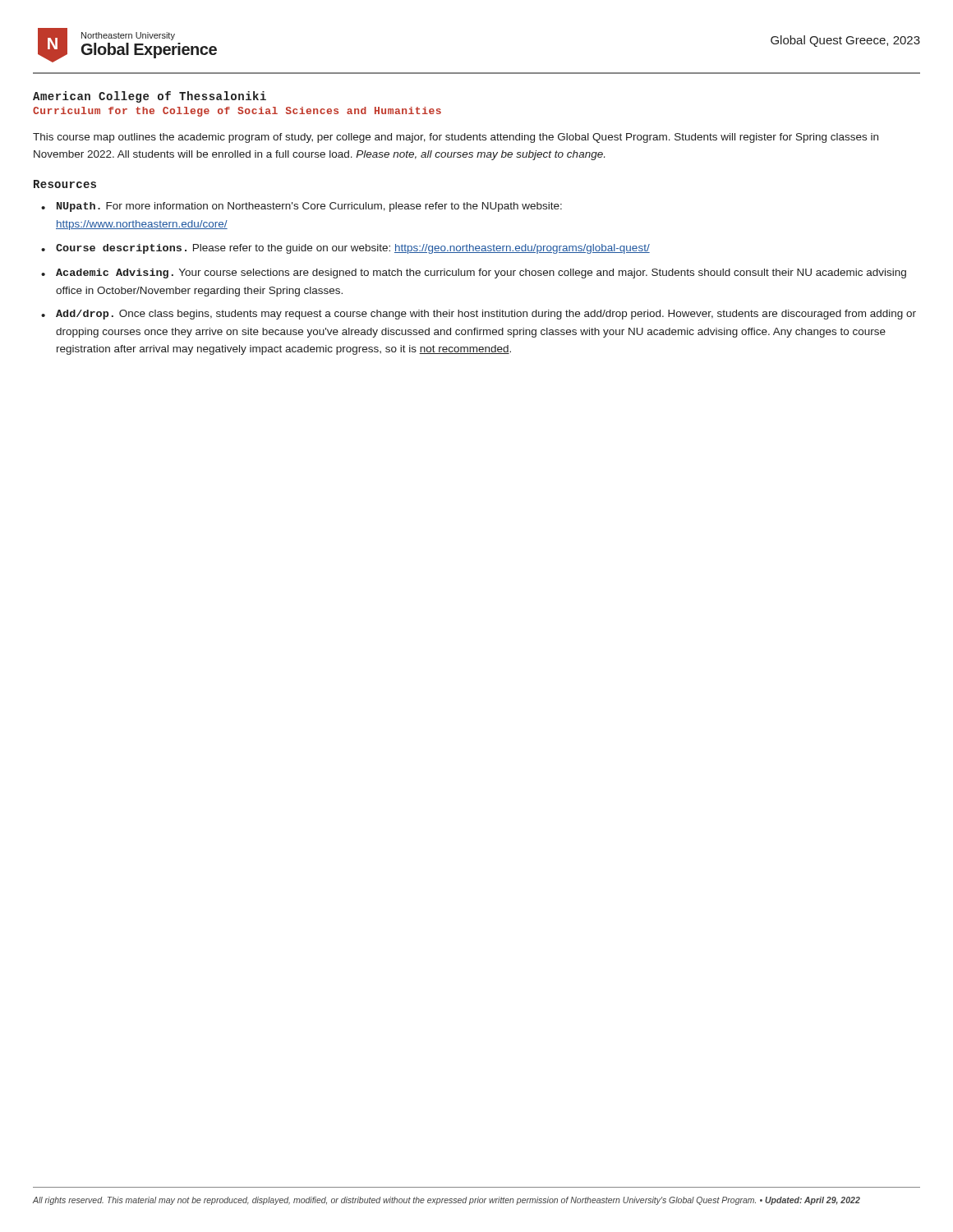
Task: Find the block on this page that starts "Add/drop. Once class begins, students may request a"
Action: (x=486, y=331)
